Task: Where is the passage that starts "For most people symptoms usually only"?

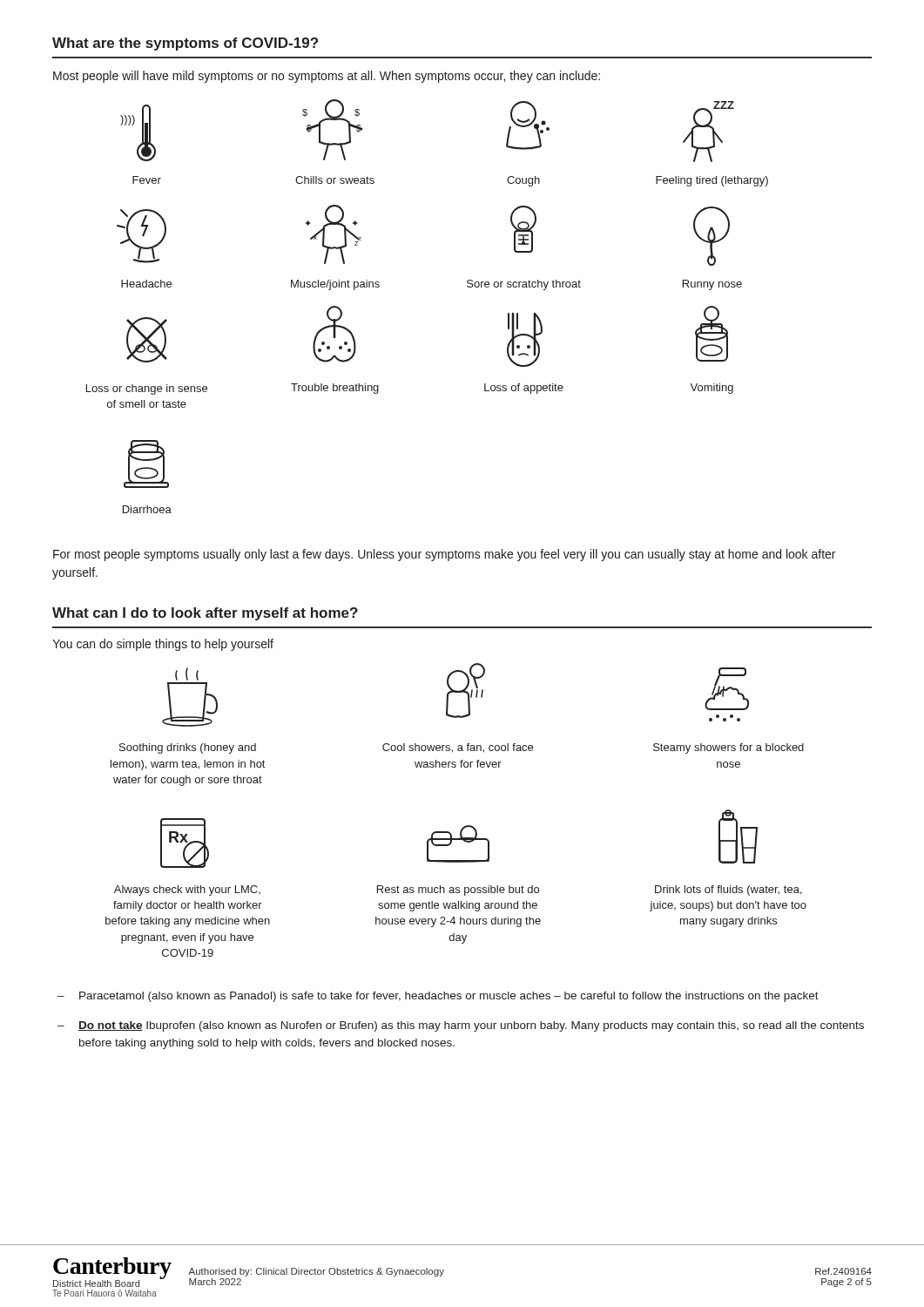Action: click(444, 564)
